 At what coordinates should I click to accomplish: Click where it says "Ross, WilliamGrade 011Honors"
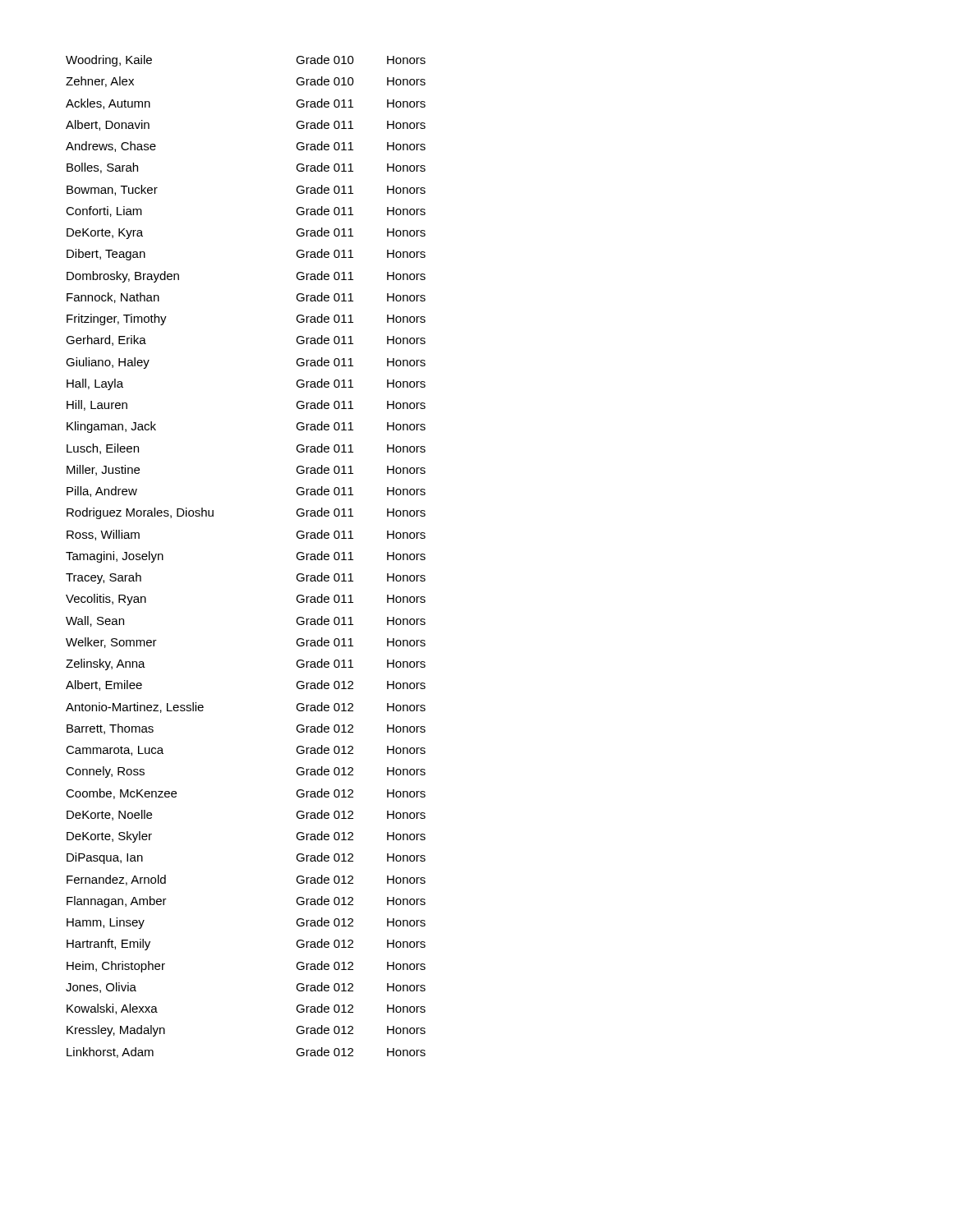click(x=107, y=535)
